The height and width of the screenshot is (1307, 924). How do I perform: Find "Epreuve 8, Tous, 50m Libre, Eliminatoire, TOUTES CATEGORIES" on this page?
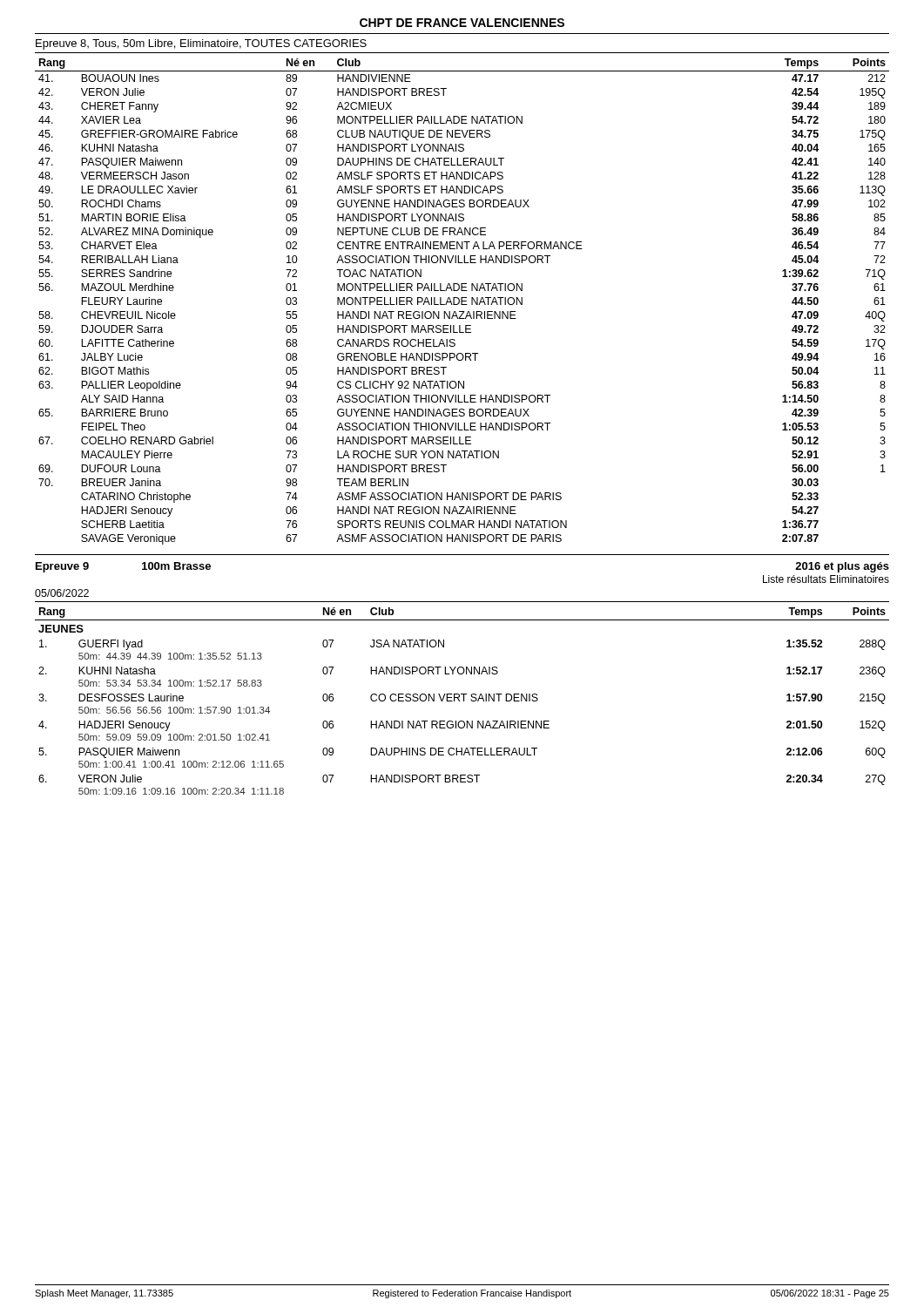(201, 43)
